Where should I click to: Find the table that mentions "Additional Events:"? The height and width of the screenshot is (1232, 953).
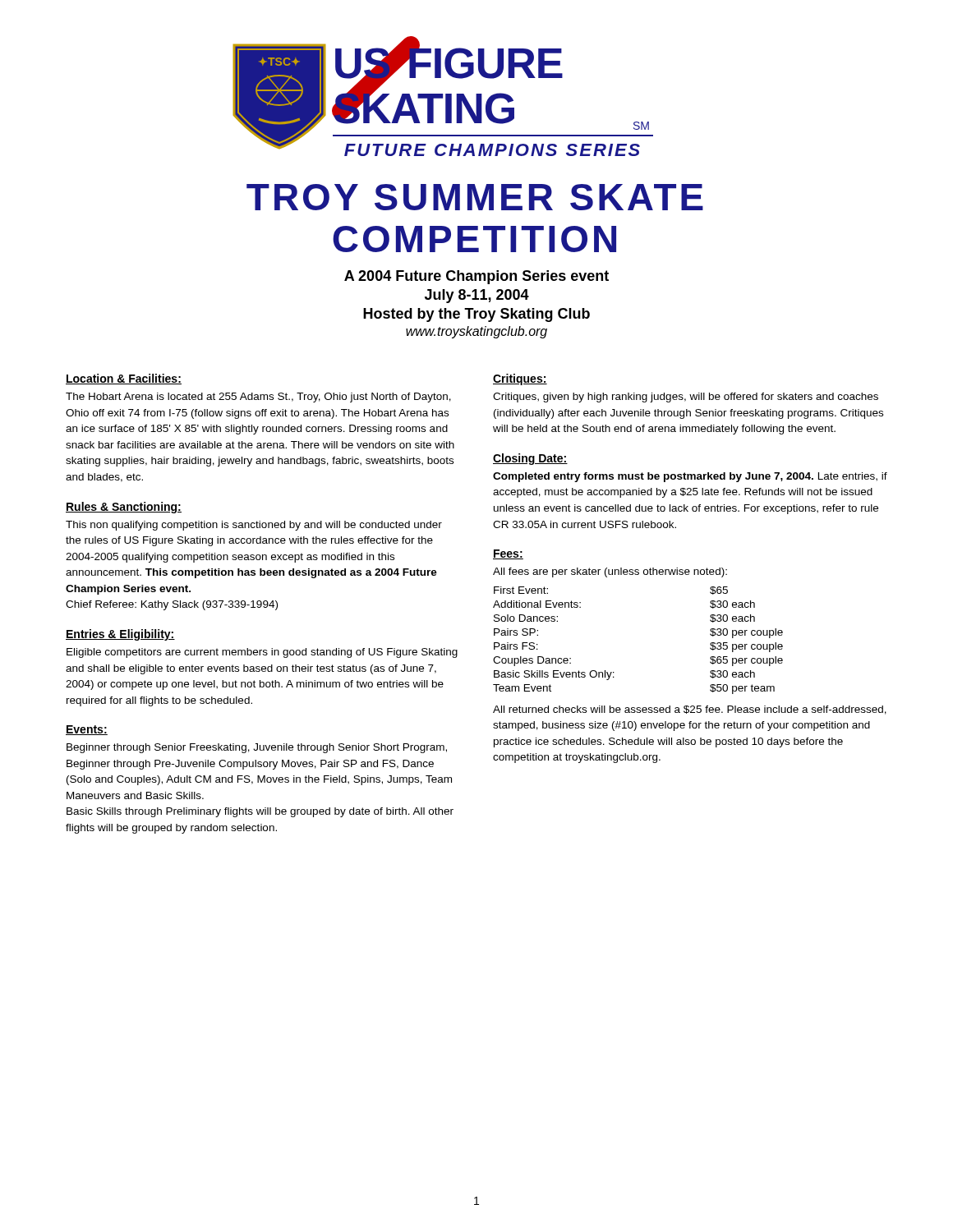(690, 629)
